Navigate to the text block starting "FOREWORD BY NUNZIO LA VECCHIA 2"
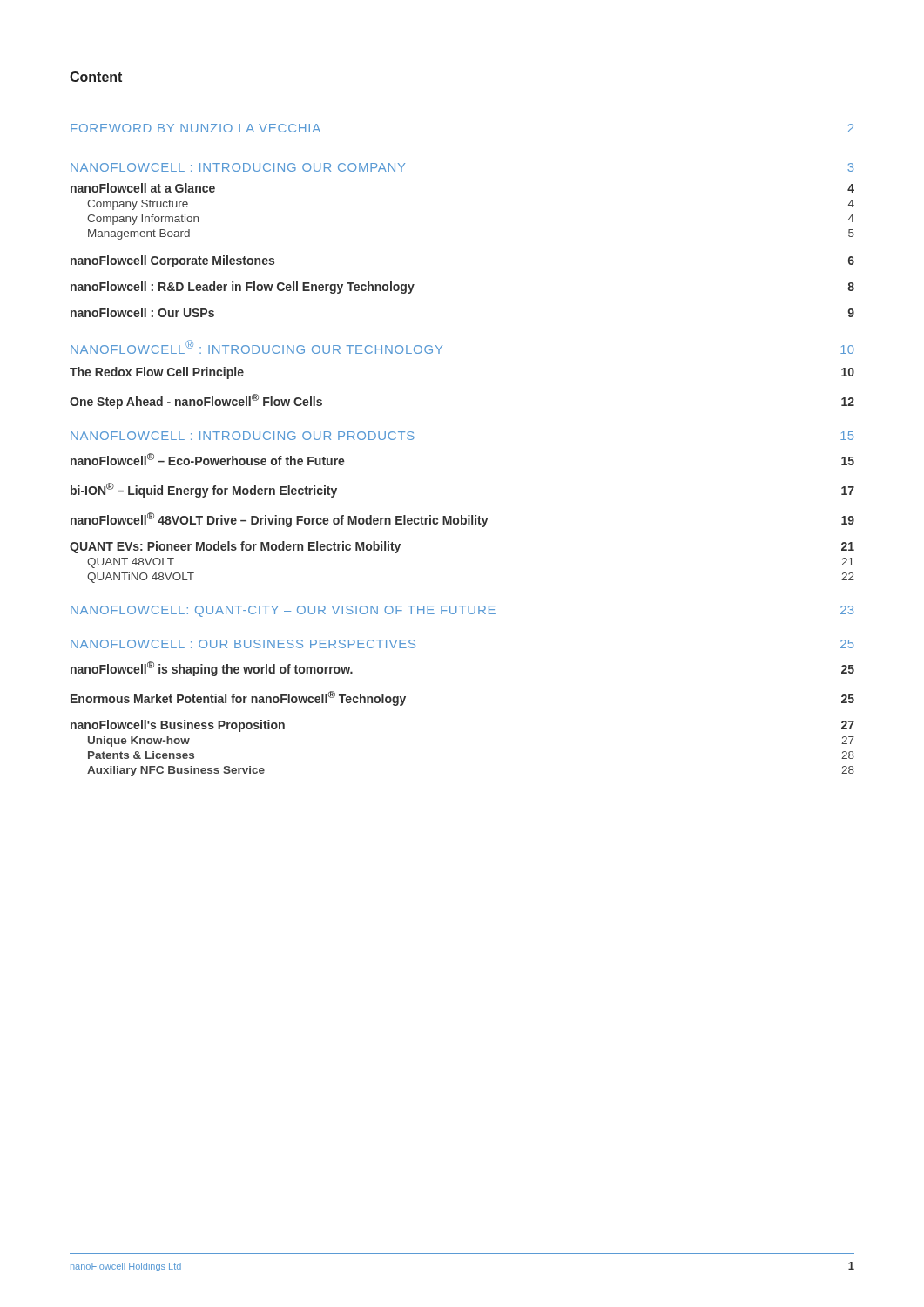This screenshot has width=924, height=1307. pyautogui.click(x=197, y=128)
